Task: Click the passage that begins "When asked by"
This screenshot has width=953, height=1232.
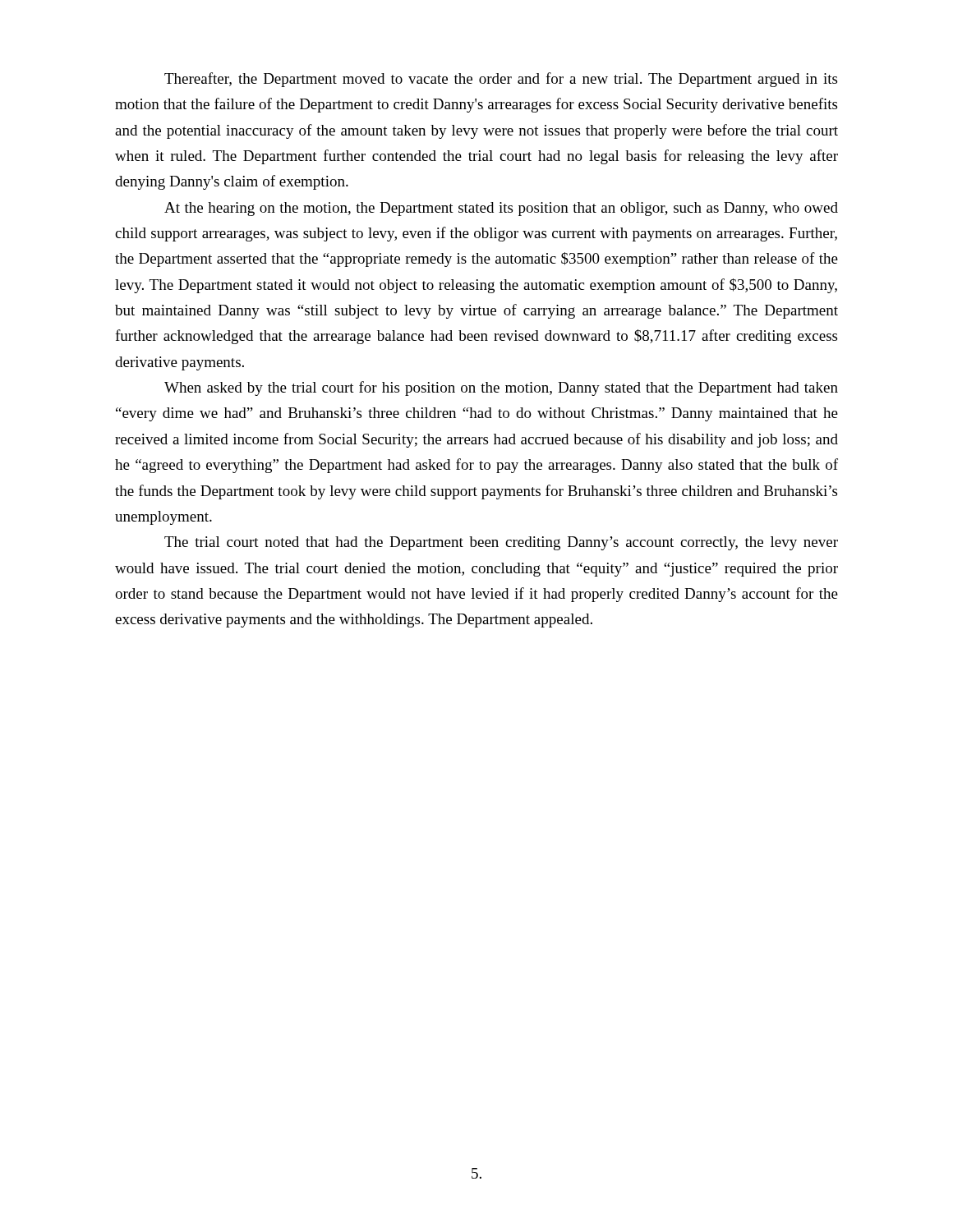Action: pyautogui.click(x=476, y=452)
